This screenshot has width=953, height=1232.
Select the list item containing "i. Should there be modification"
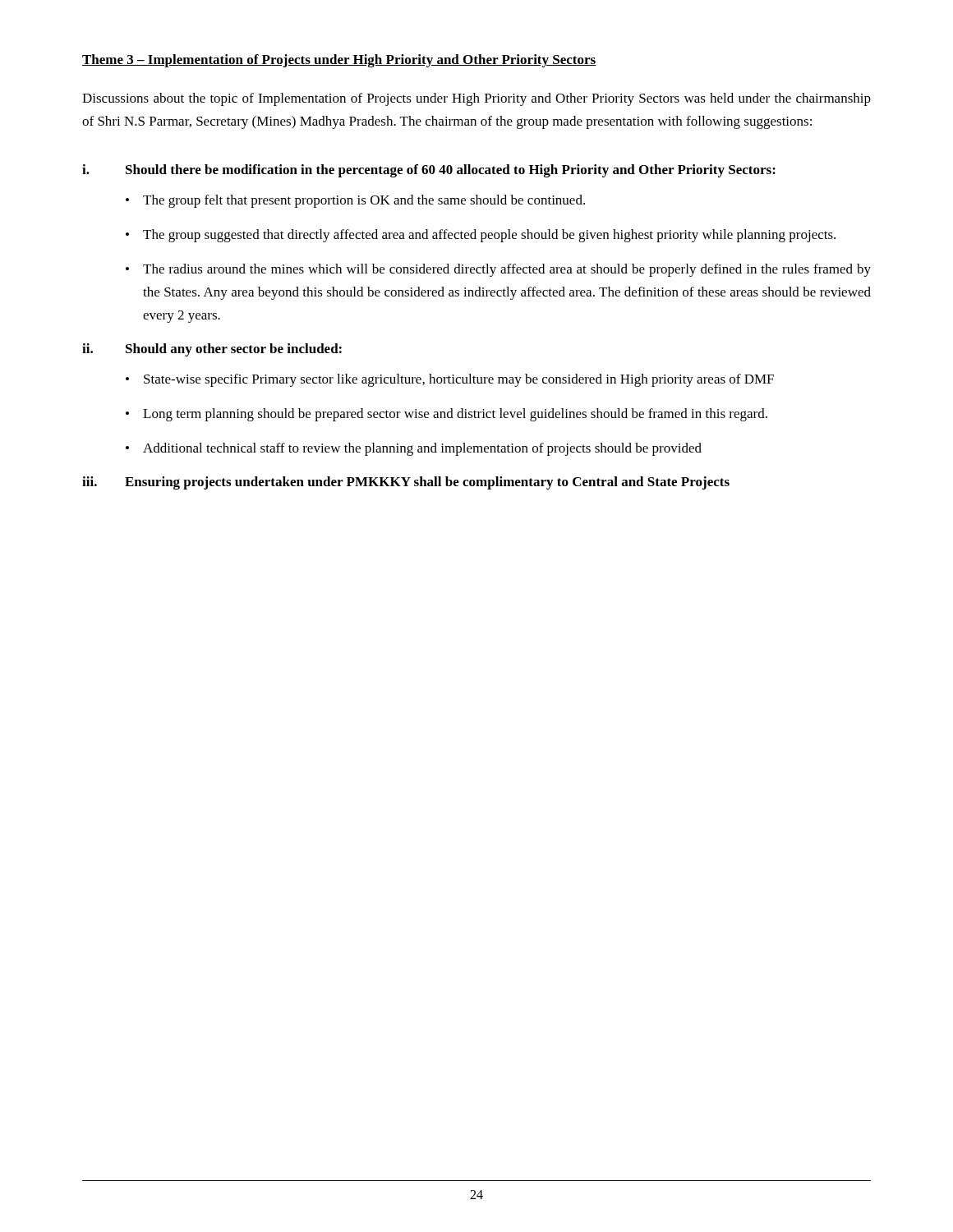476,170
